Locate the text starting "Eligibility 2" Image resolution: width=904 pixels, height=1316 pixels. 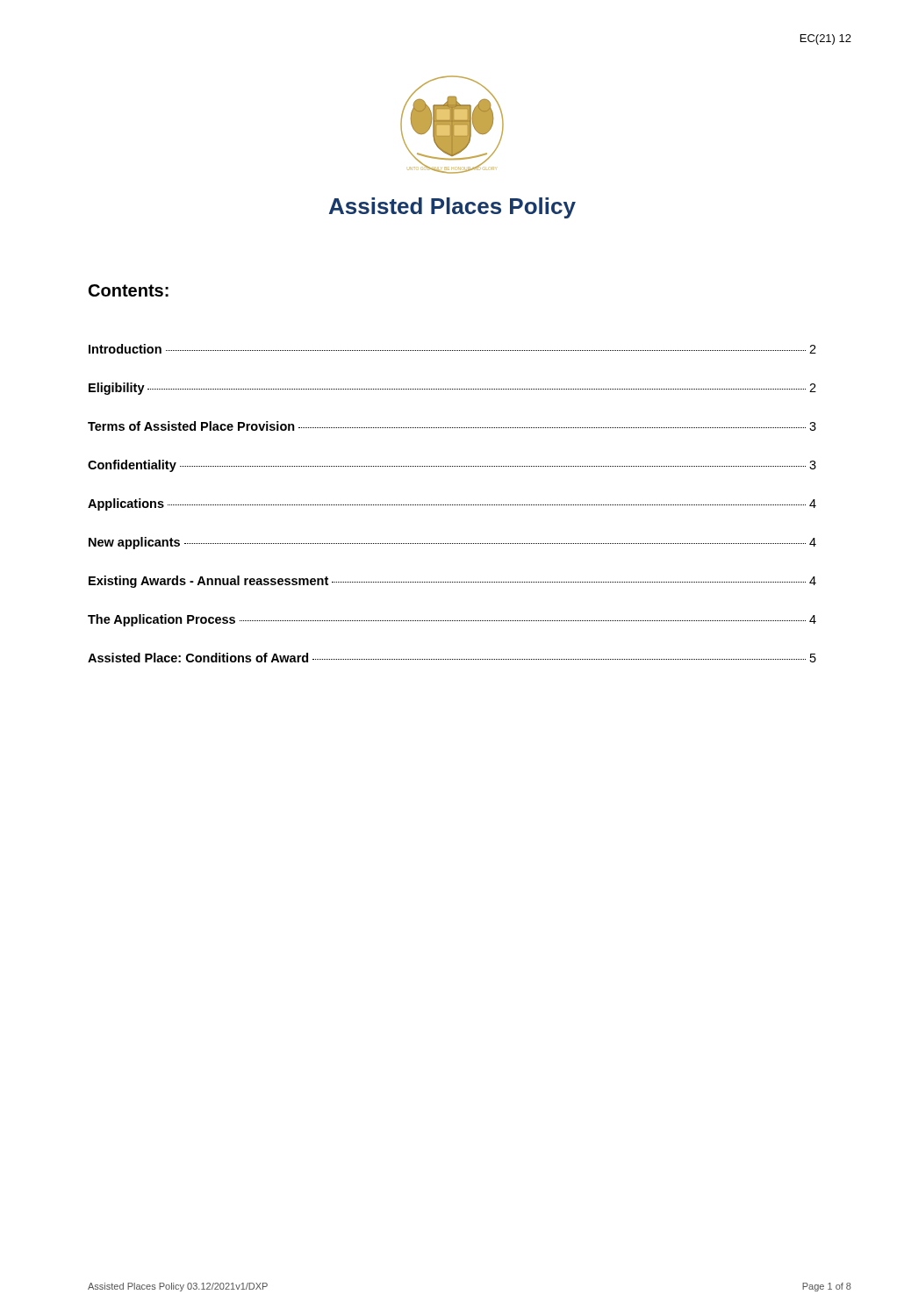coord(452,388)
